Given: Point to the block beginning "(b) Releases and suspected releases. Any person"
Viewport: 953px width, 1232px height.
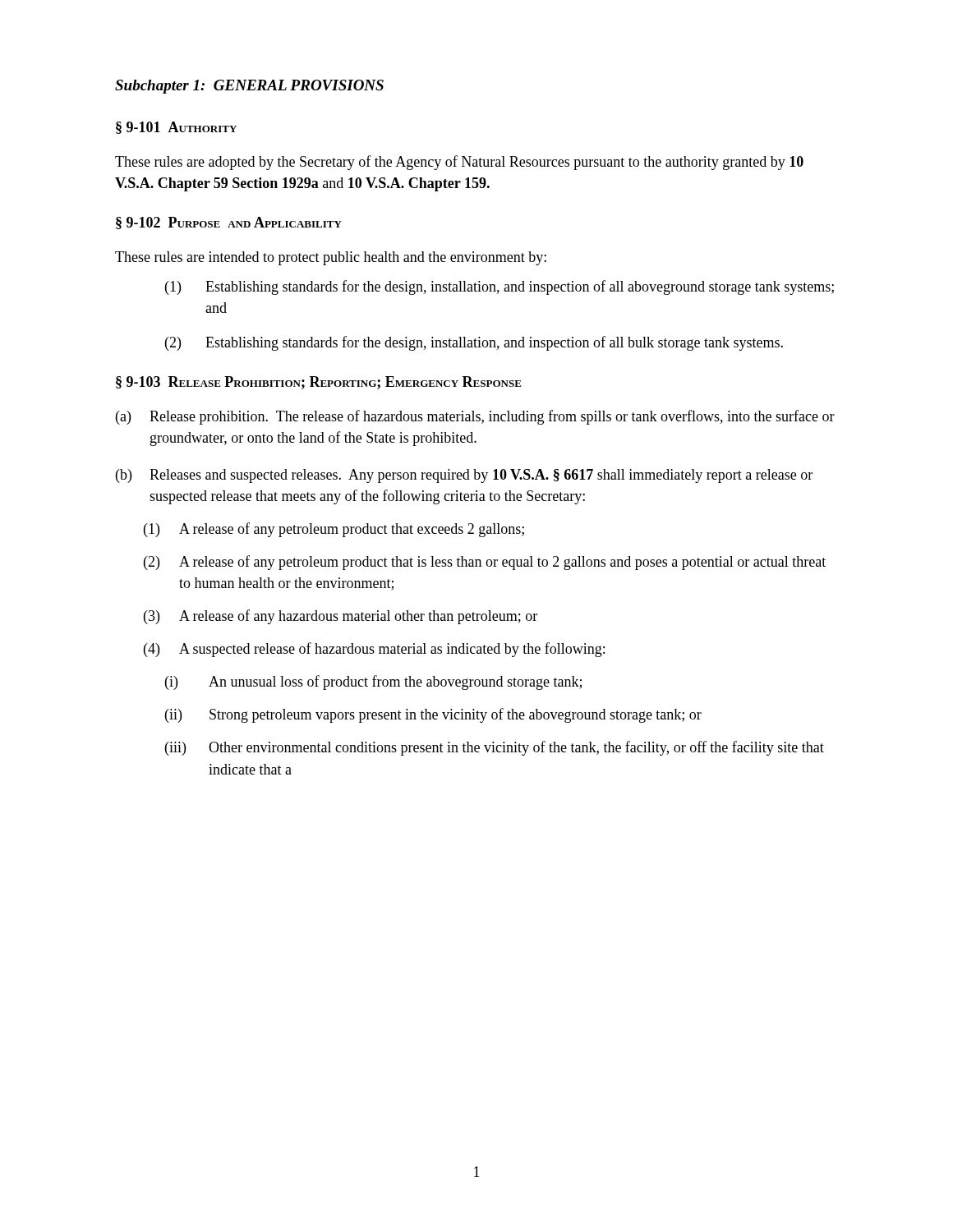Looking at the screenshot, I should pos(476,485).
